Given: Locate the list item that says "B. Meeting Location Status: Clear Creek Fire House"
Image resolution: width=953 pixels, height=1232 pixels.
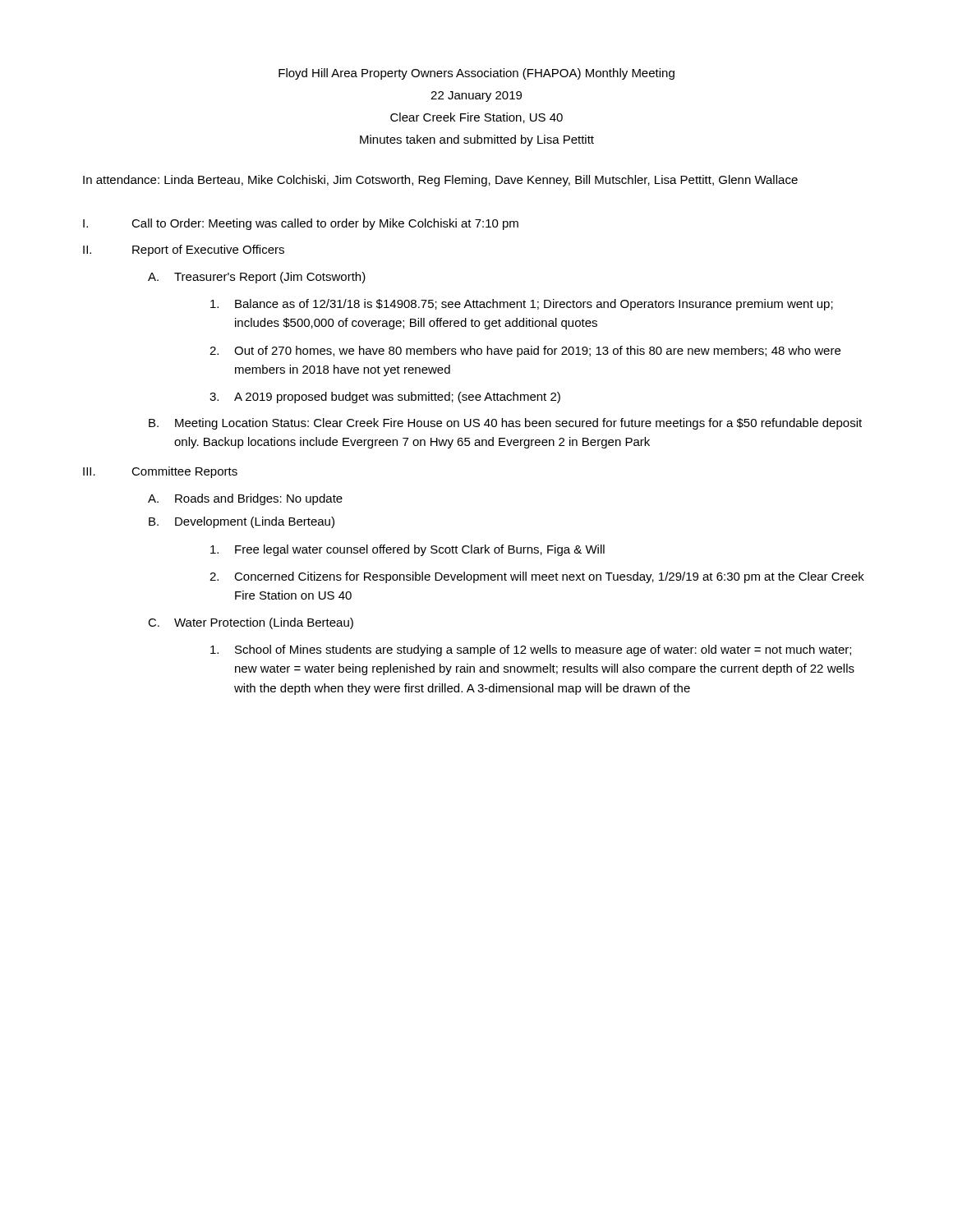Looking at the screenshot, I should coord(509,433).
